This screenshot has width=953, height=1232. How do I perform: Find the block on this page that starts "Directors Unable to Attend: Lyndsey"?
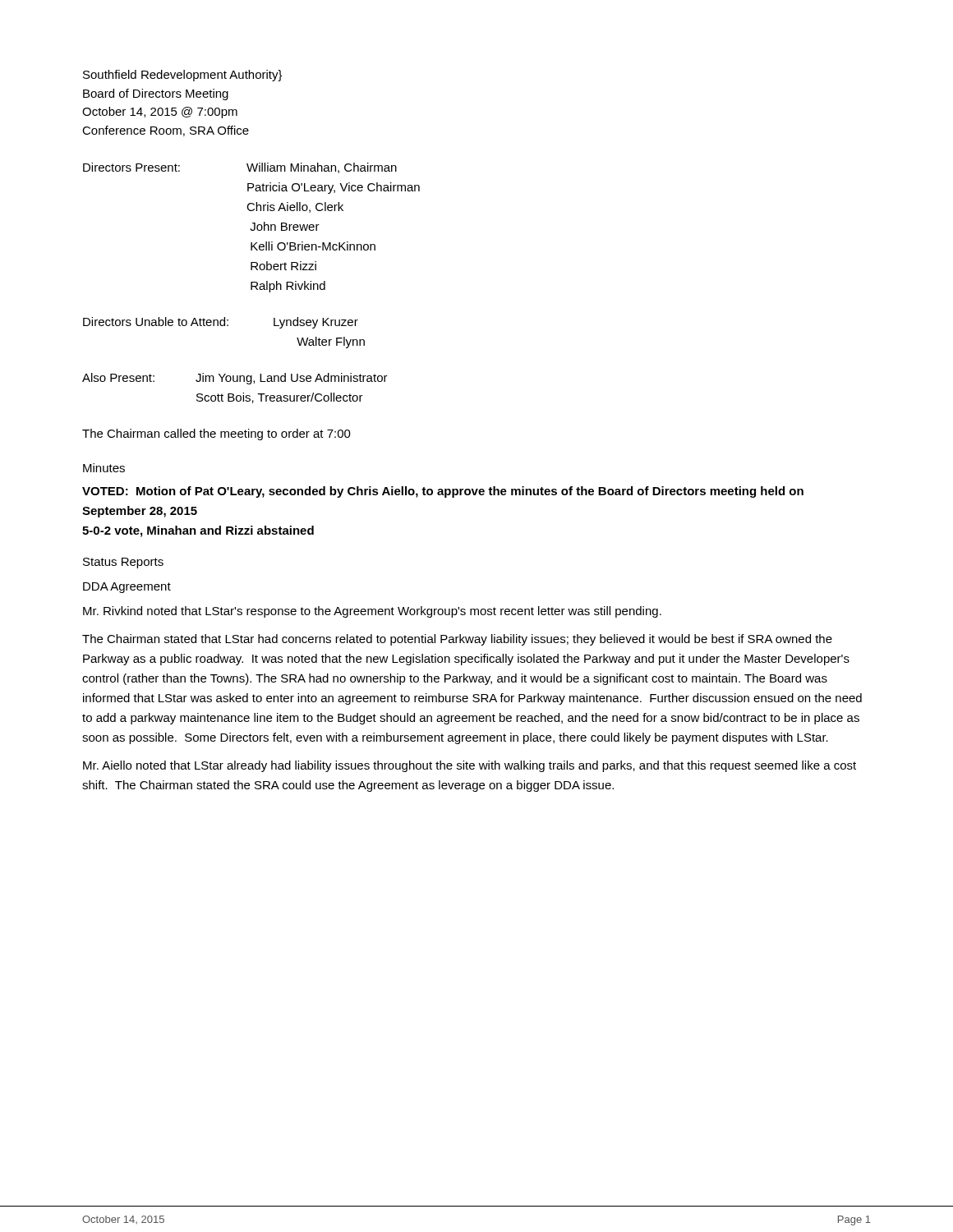(x=224, y=332)
